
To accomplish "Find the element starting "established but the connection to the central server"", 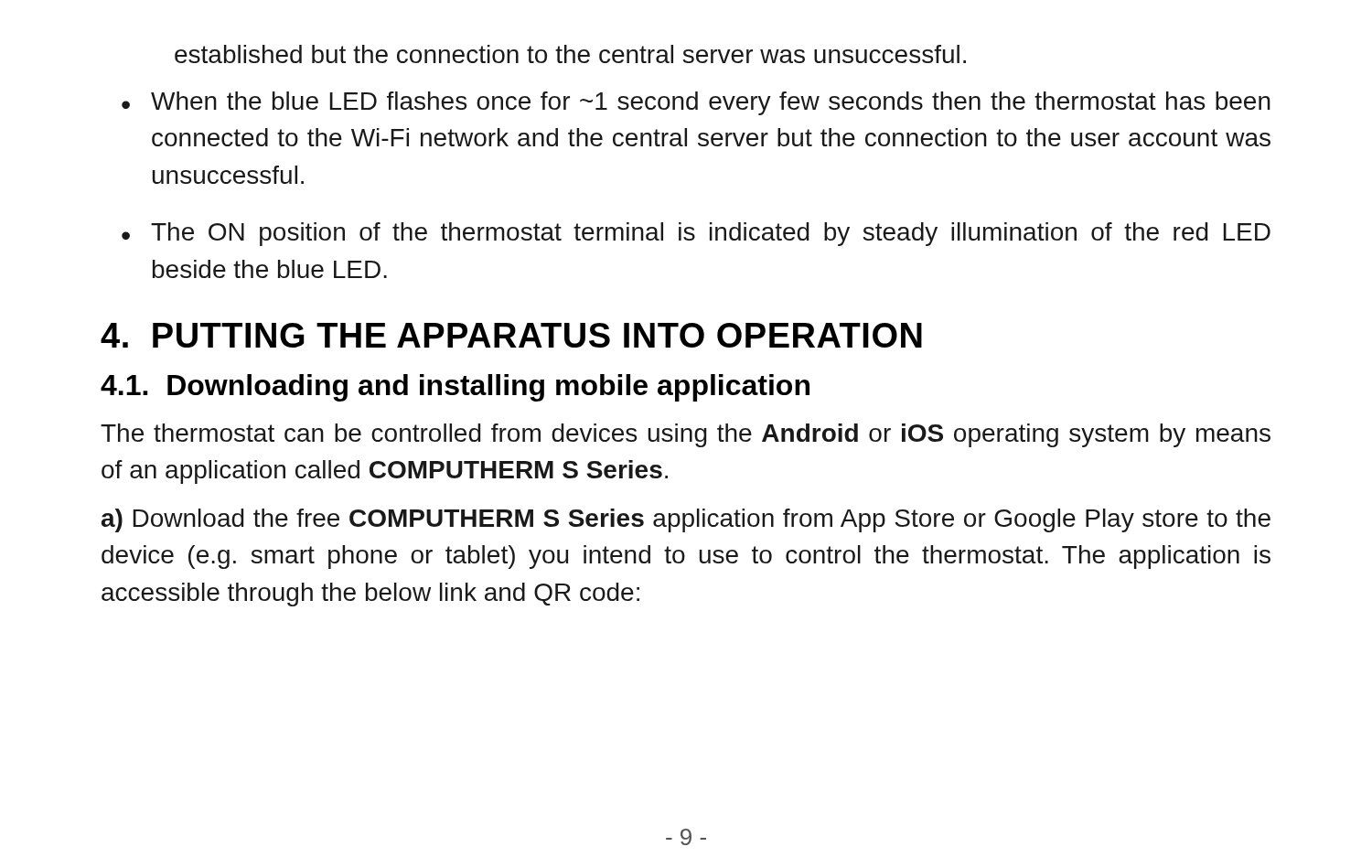I will [571, 54].
